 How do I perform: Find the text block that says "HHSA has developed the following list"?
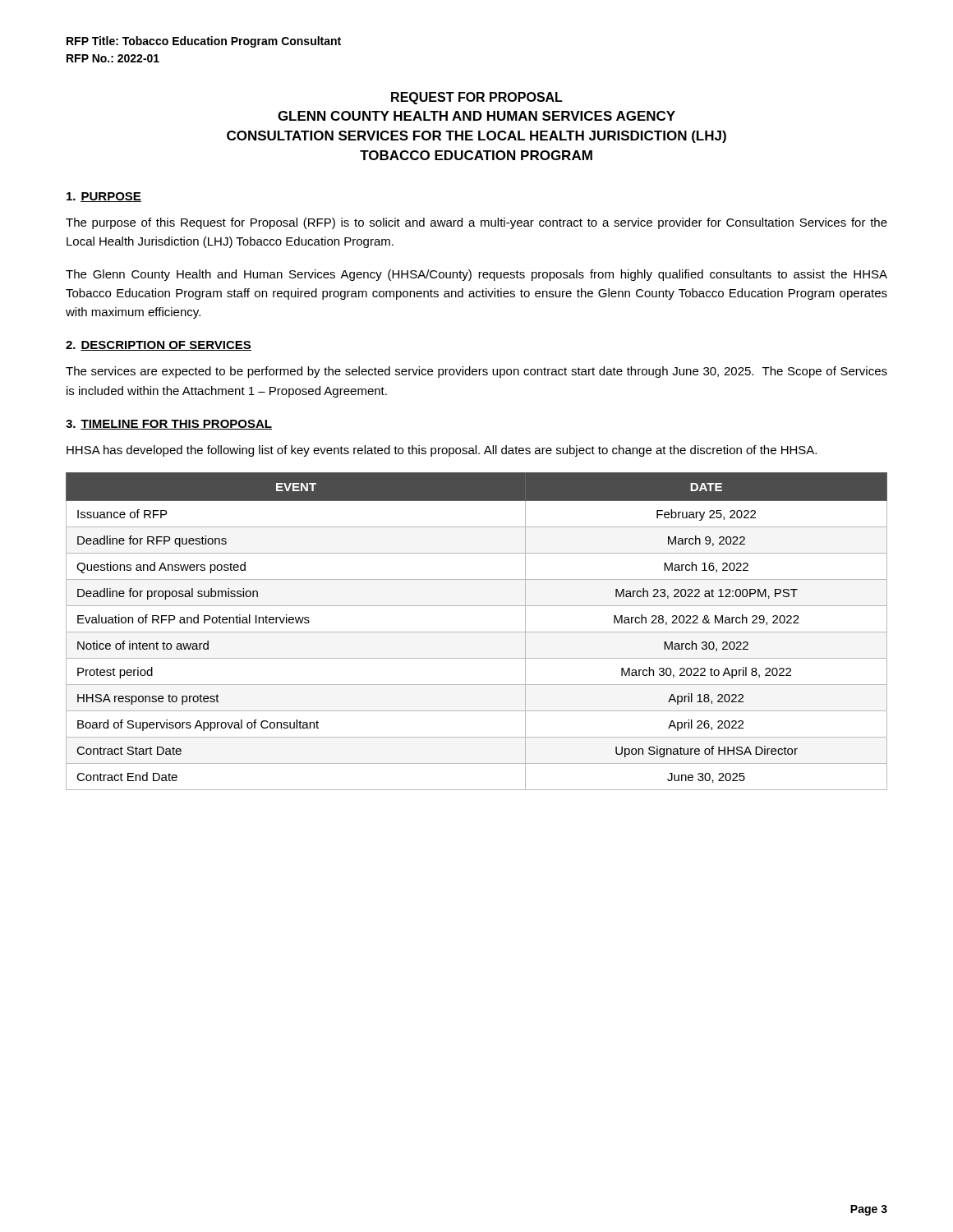point(442,449)
